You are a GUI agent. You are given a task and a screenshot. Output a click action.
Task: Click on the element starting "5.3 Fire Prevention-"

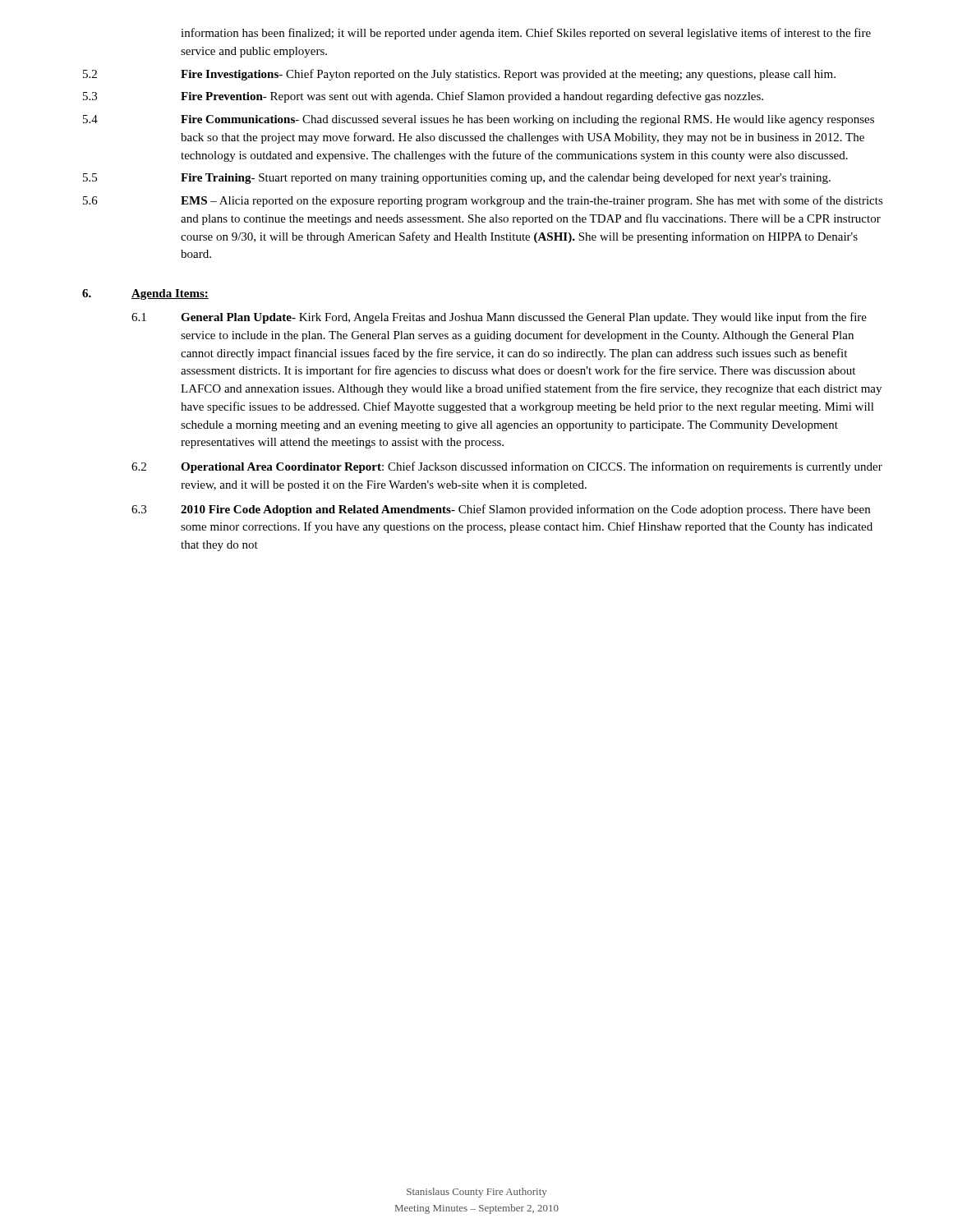point(423,97)
